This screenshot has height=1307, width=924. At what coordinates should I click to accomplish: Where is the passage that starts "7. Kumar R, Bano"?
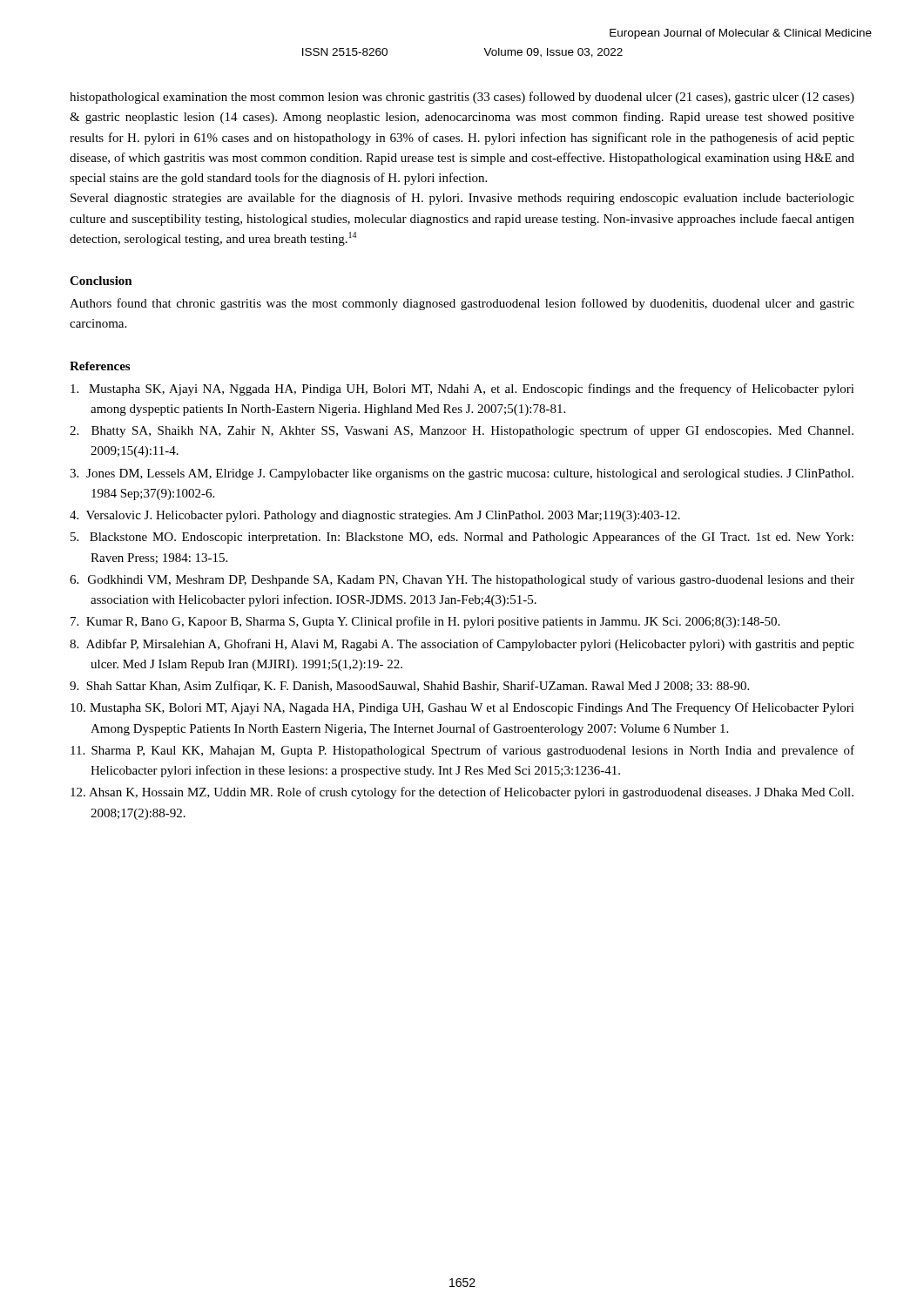pos(425,621)
